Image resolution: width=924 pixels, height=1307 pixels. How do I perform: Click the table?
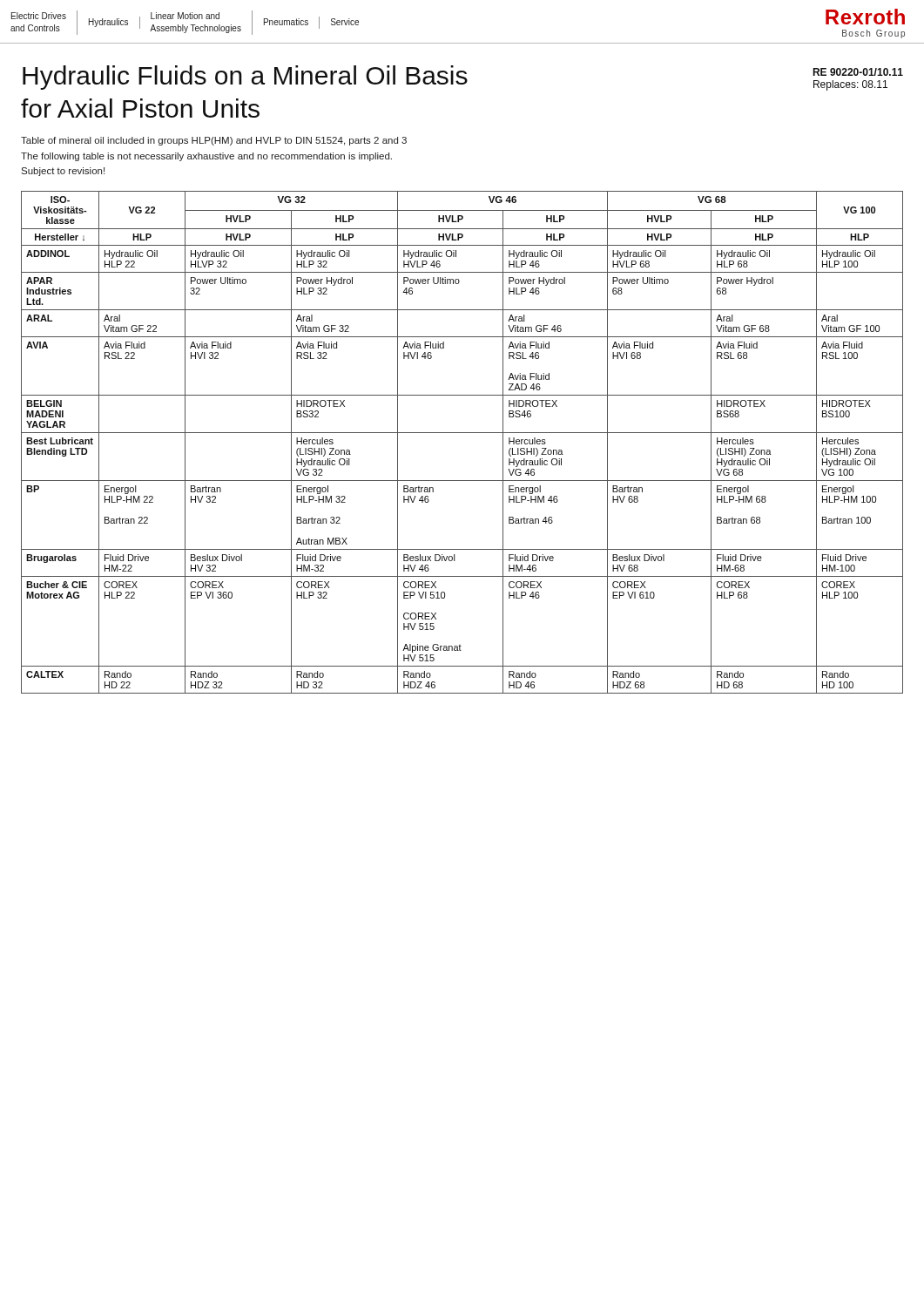(462, 442)
